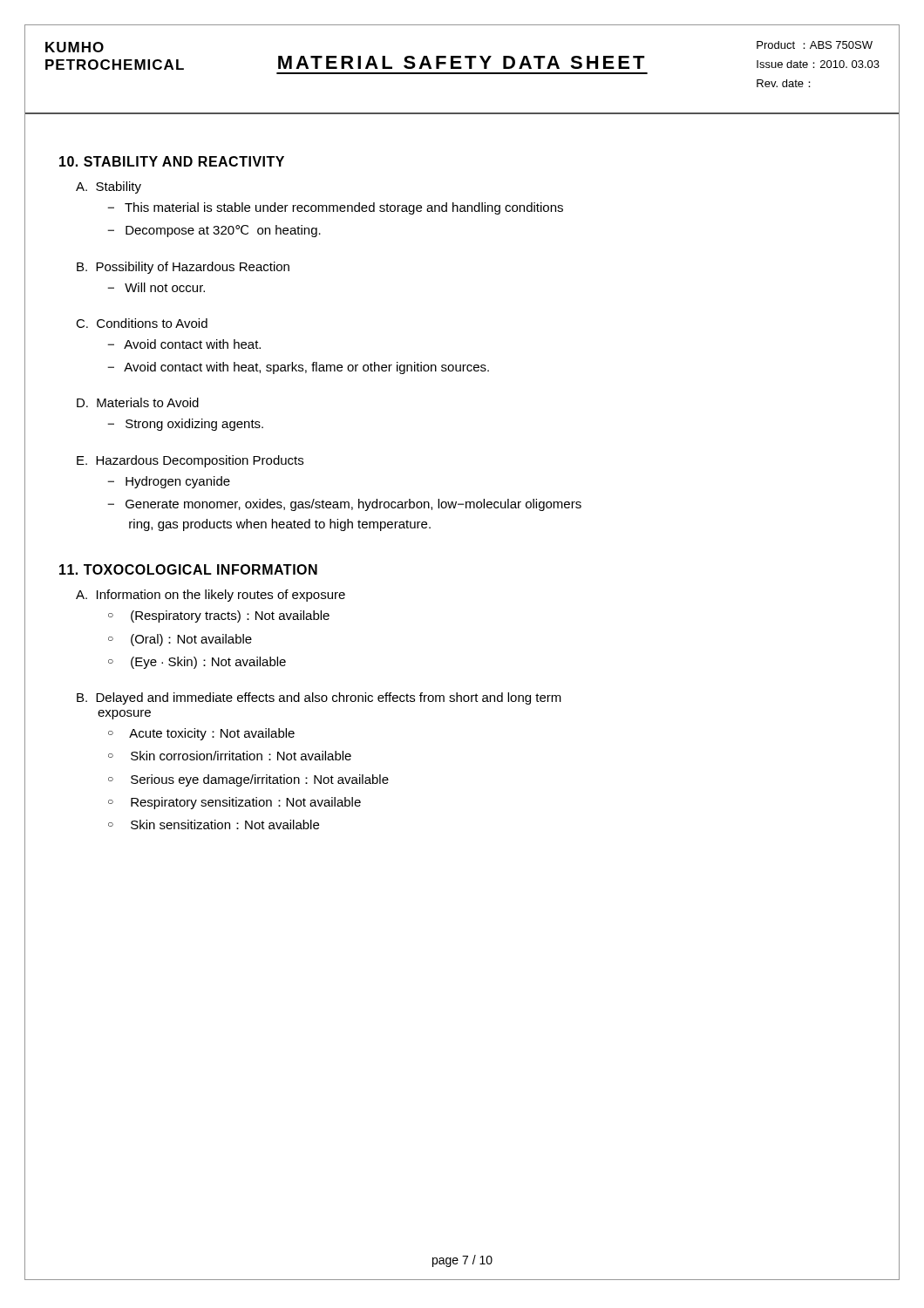Image resolution: width=924 pixels, height=1308 pixels.
Task: Find the text that says "E. Hazardous Decomposition Products"
Action: coord(190,460)
